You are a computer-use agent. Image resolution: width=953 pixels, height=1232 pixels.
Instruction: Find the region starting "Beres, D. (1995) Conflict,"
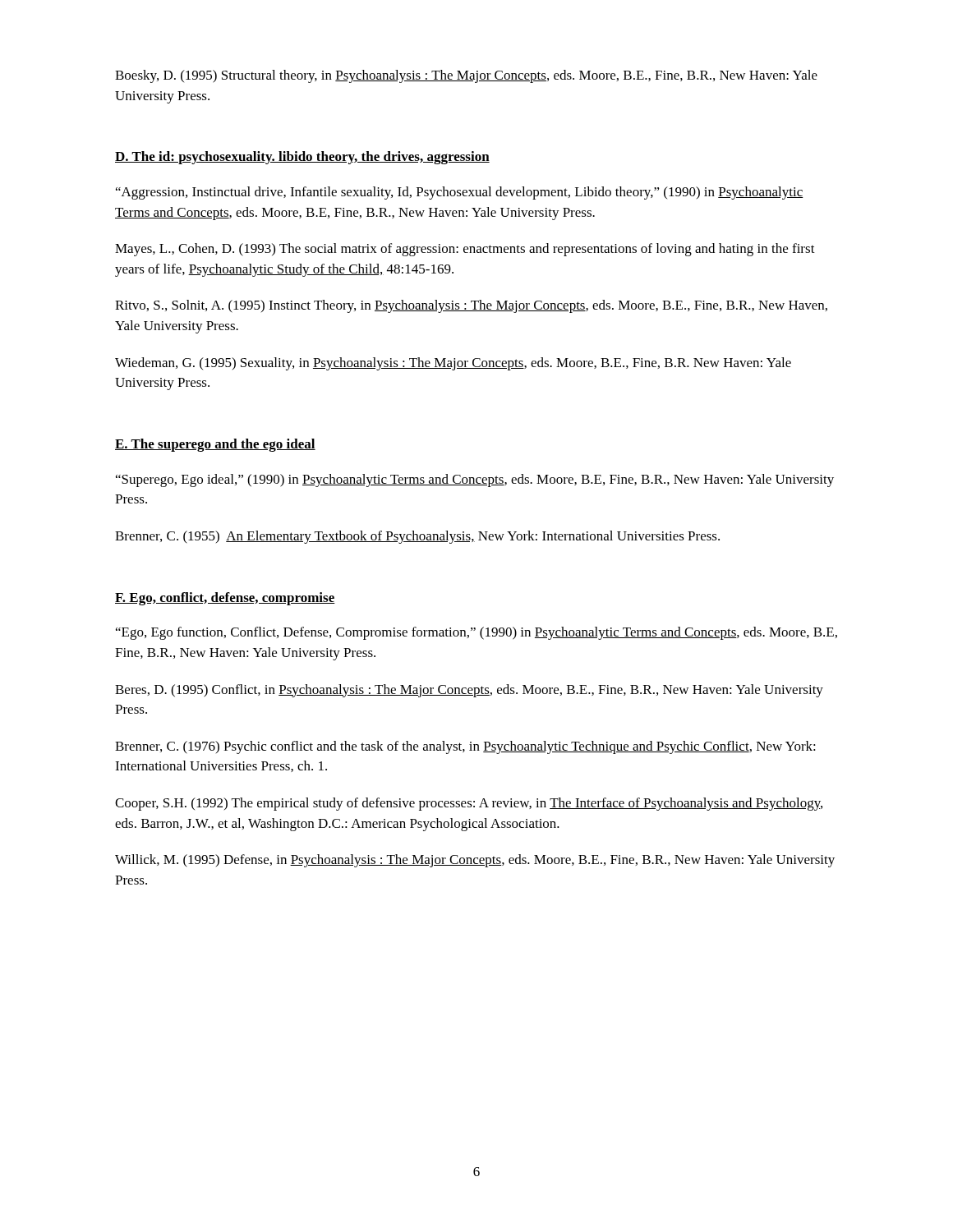pos(469,699)
